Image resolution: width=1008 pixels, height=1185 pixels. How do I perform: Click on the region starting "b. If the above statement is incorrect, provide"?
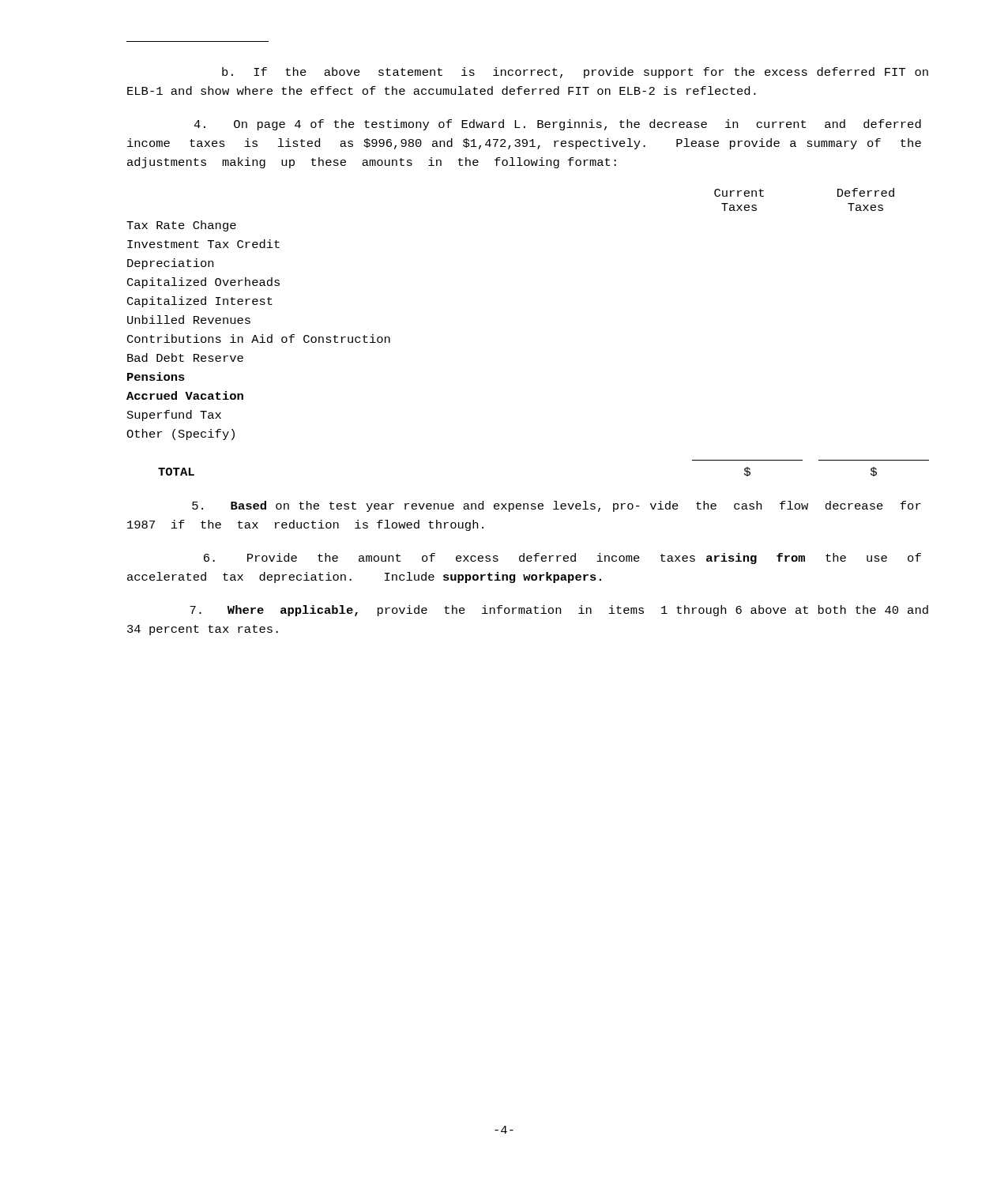click(528, 82)
